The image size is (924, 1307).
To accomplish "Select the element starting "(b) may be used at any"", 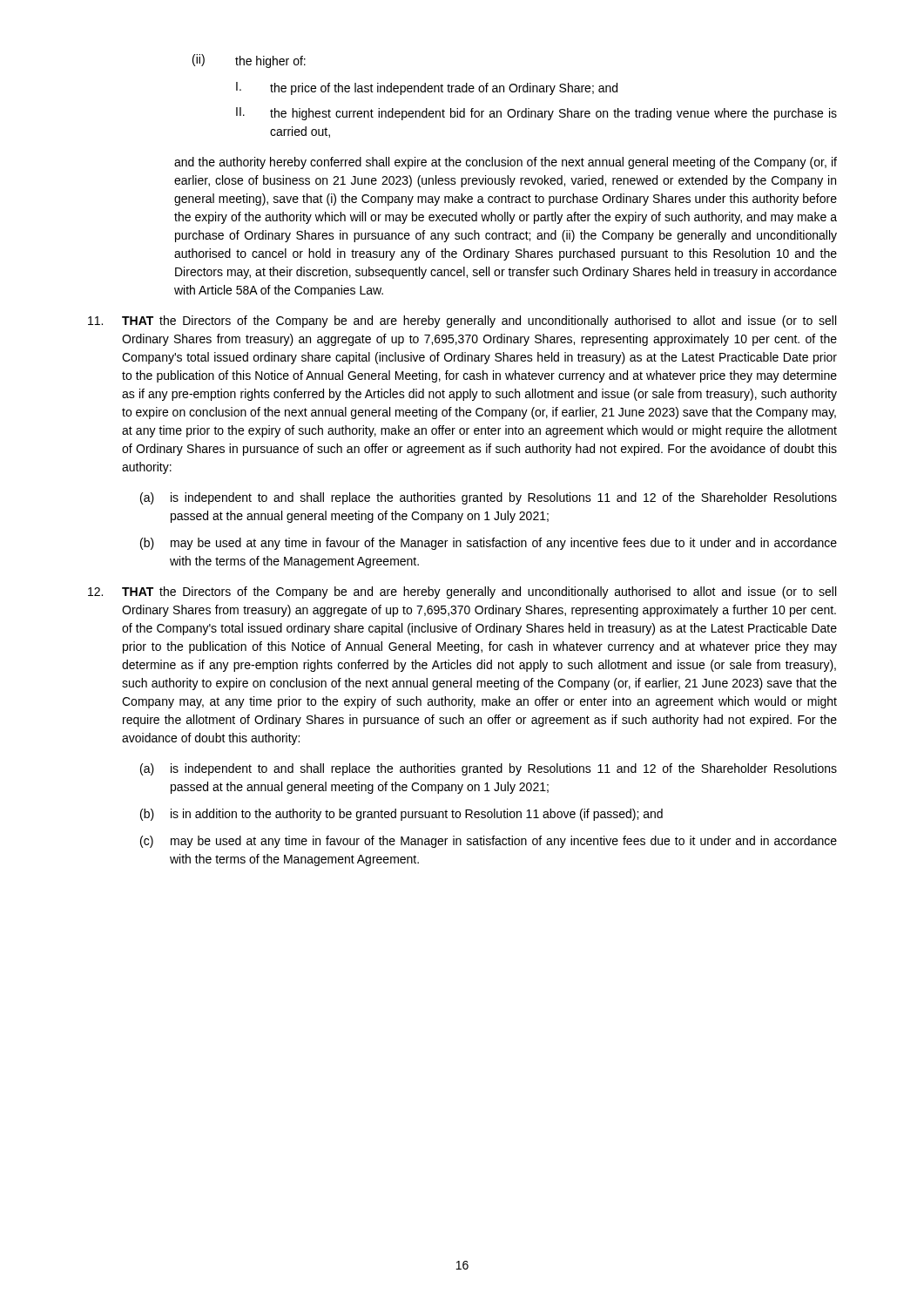I will coord(488,552).
